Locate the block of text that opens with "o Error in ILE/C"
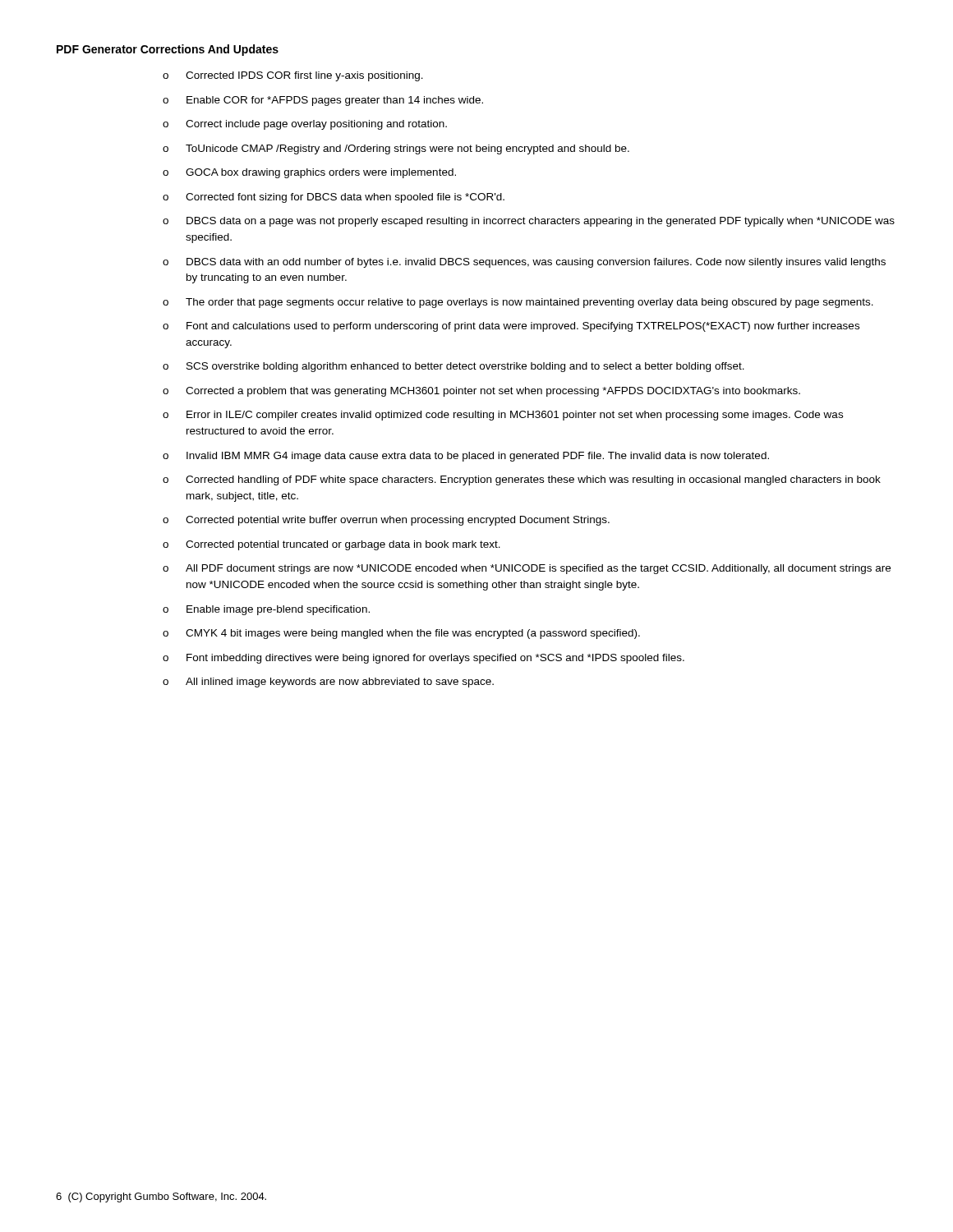953x1232 pixels. click(530, 423)
